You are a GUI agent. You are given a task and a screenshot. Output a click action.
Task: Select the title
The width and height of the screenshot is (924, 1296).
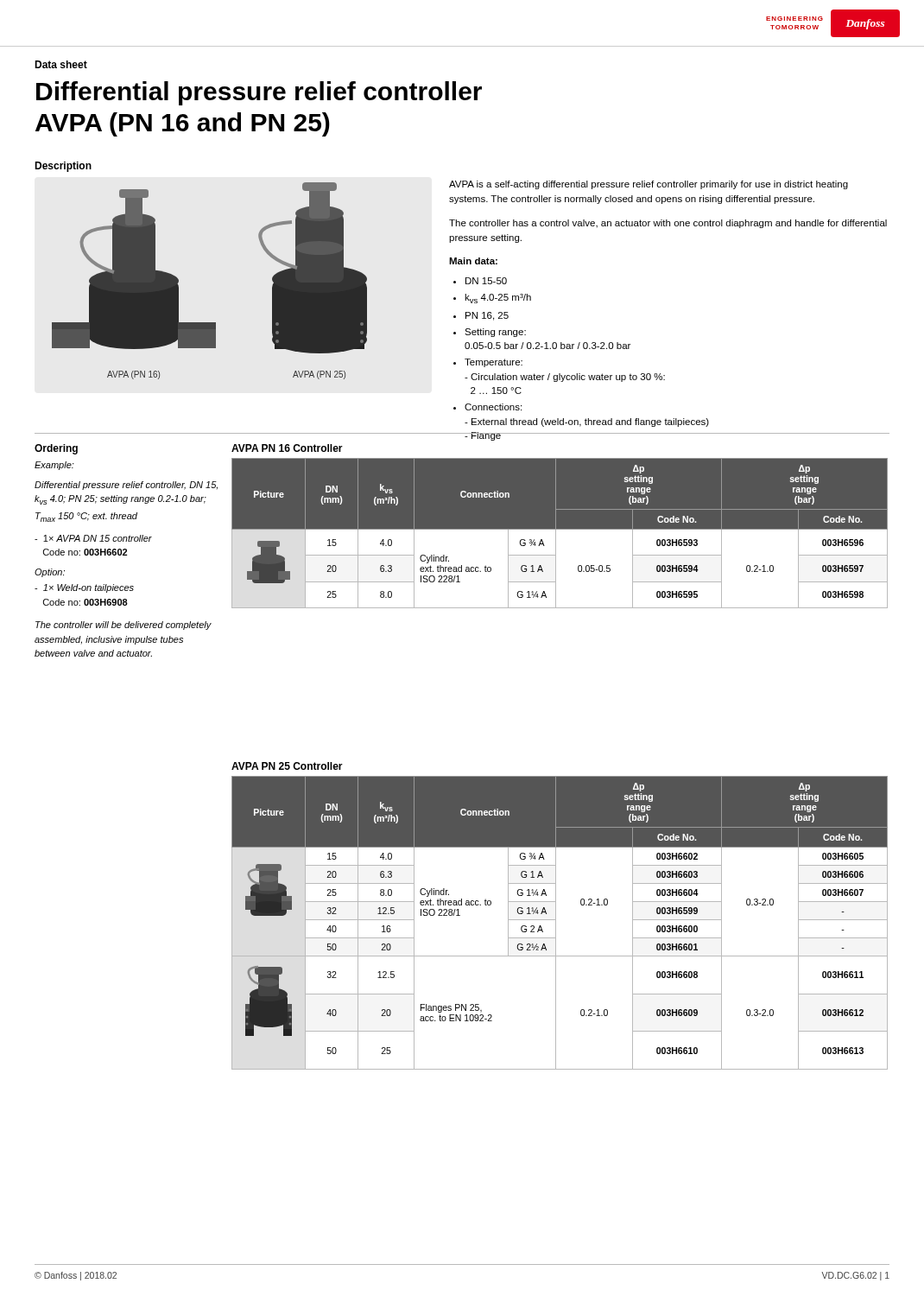pyautogui.click(x=258, y=107)
